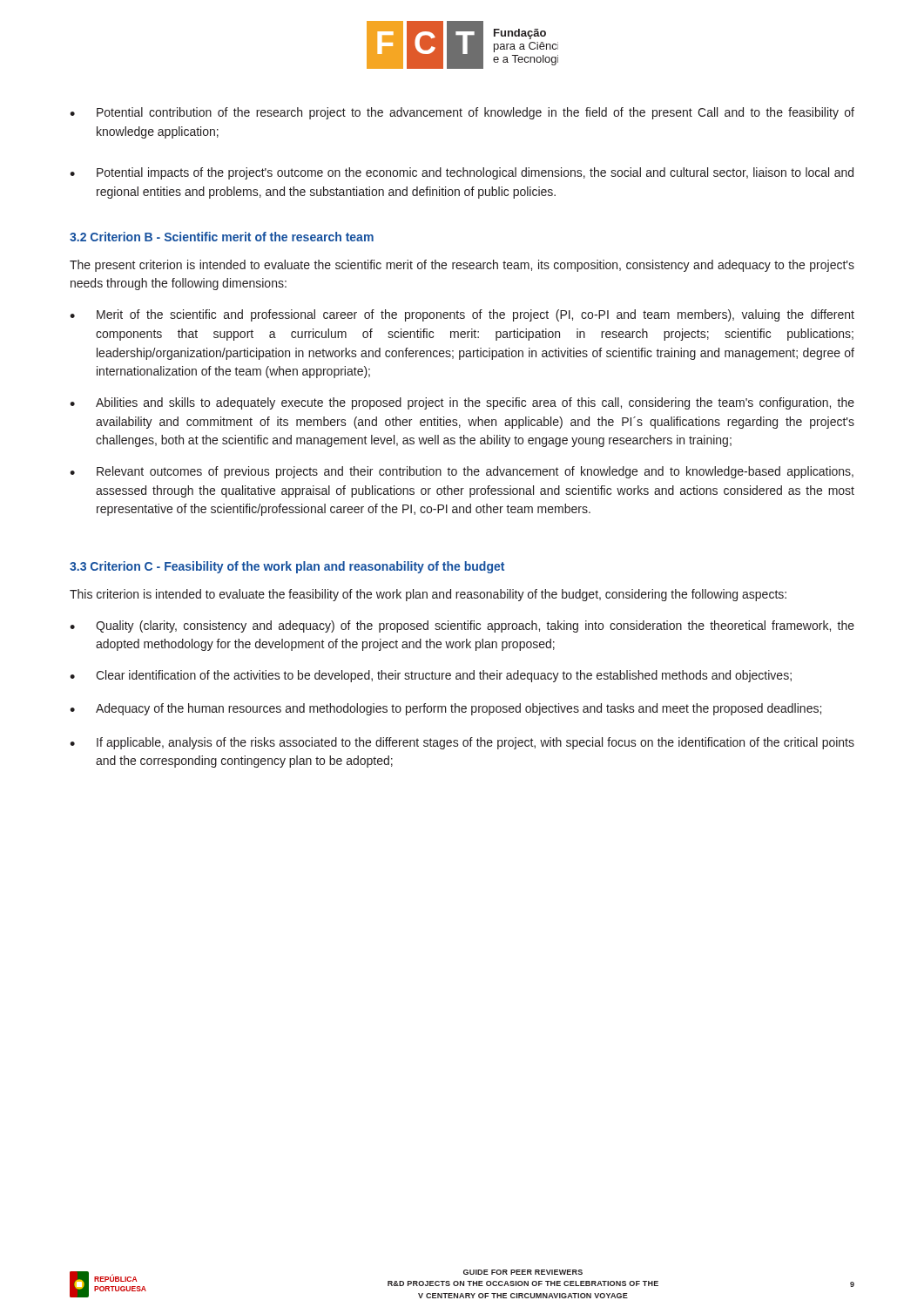The image size is (924, 1307).
Task: Select the text block with the text "This criterion is intended to evaluate the feasibility"
Action: (x=429, y=594)
